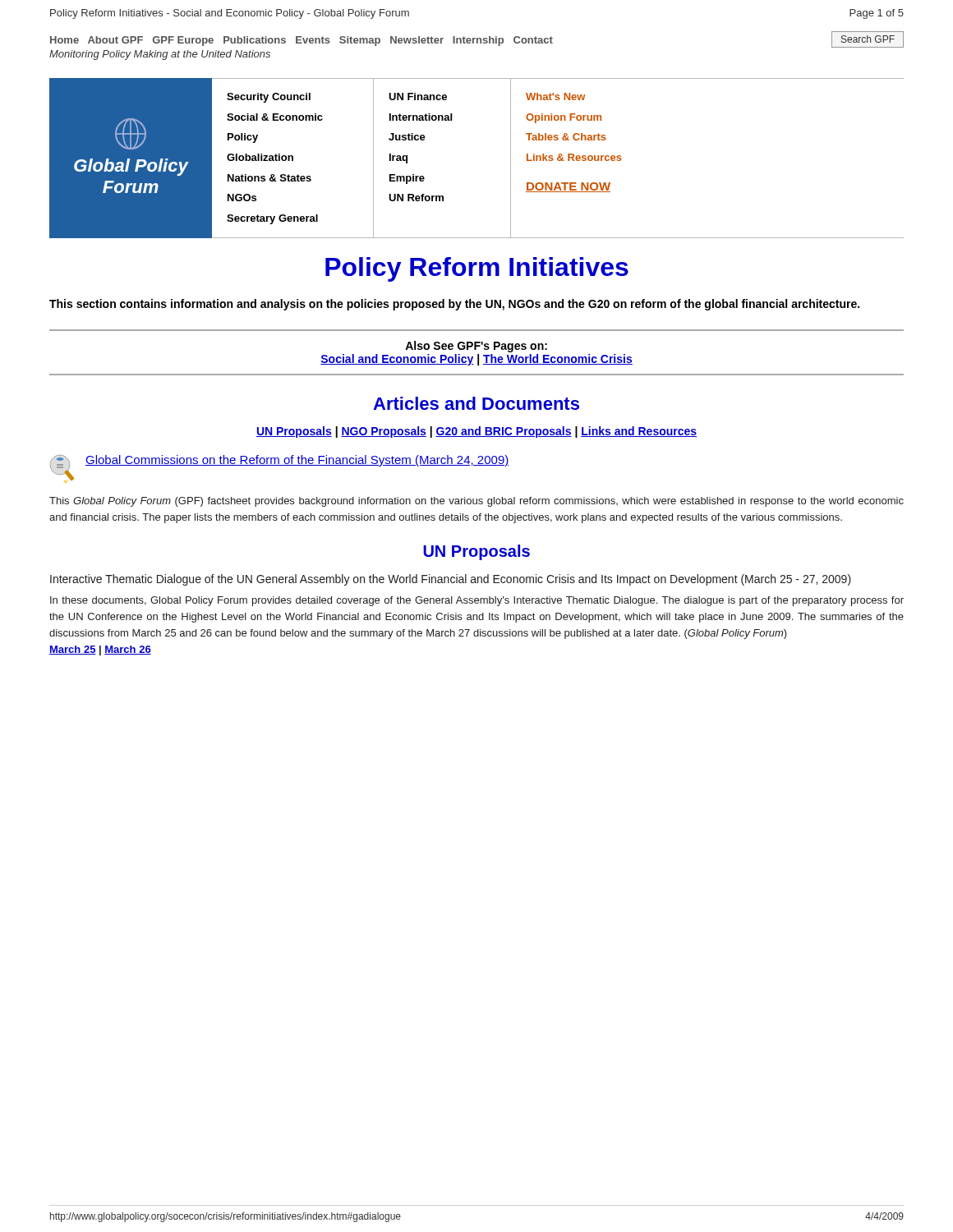Click on the passage starting "Global Commissions on the Reform of"
This screenshot has height=1232, width=953.
476,489
